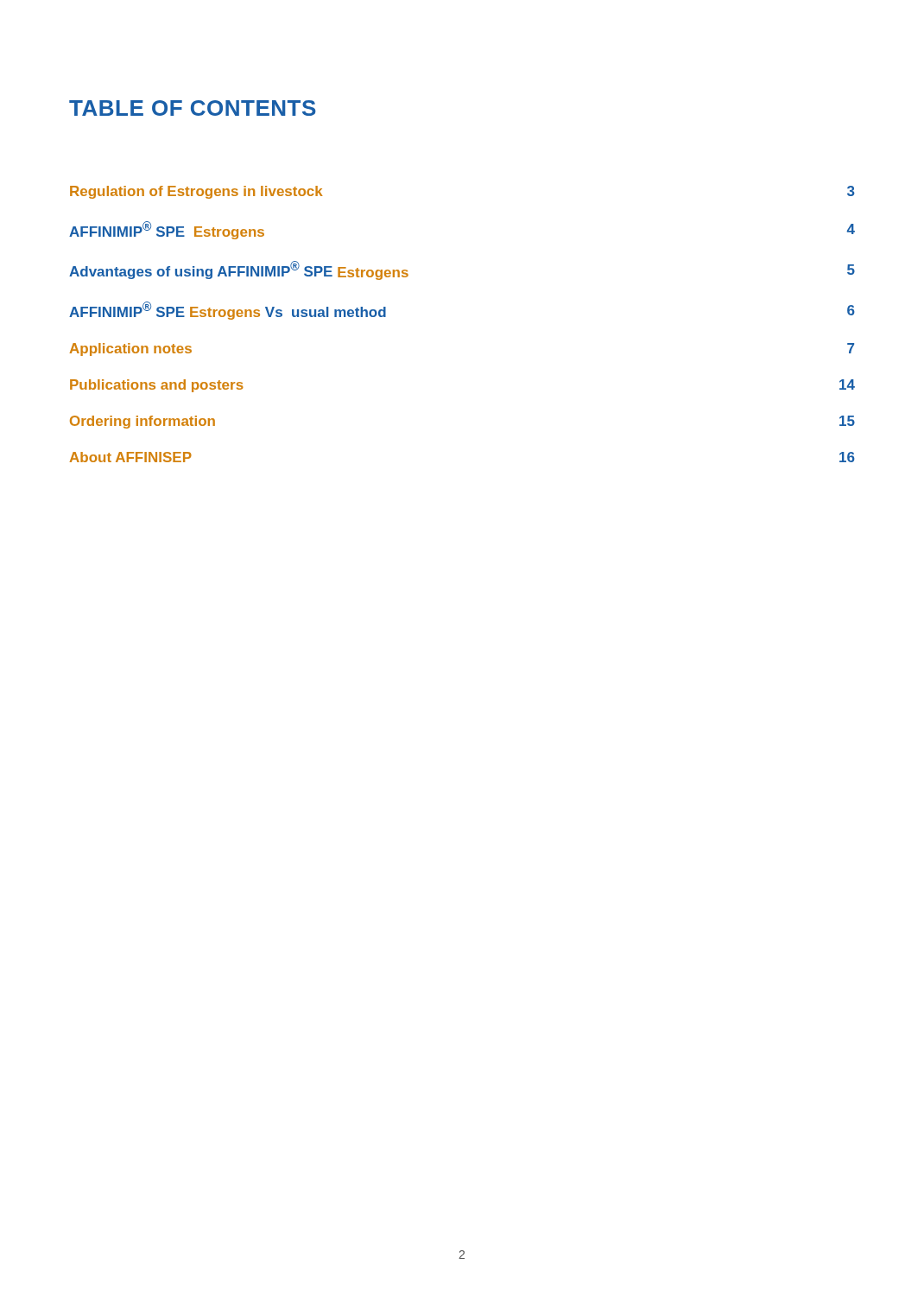The width and height of the screenshot is (924, 1296).
Task: Find the list item with the text "Regulation of Estrogens in"
Action: [193, 191]
